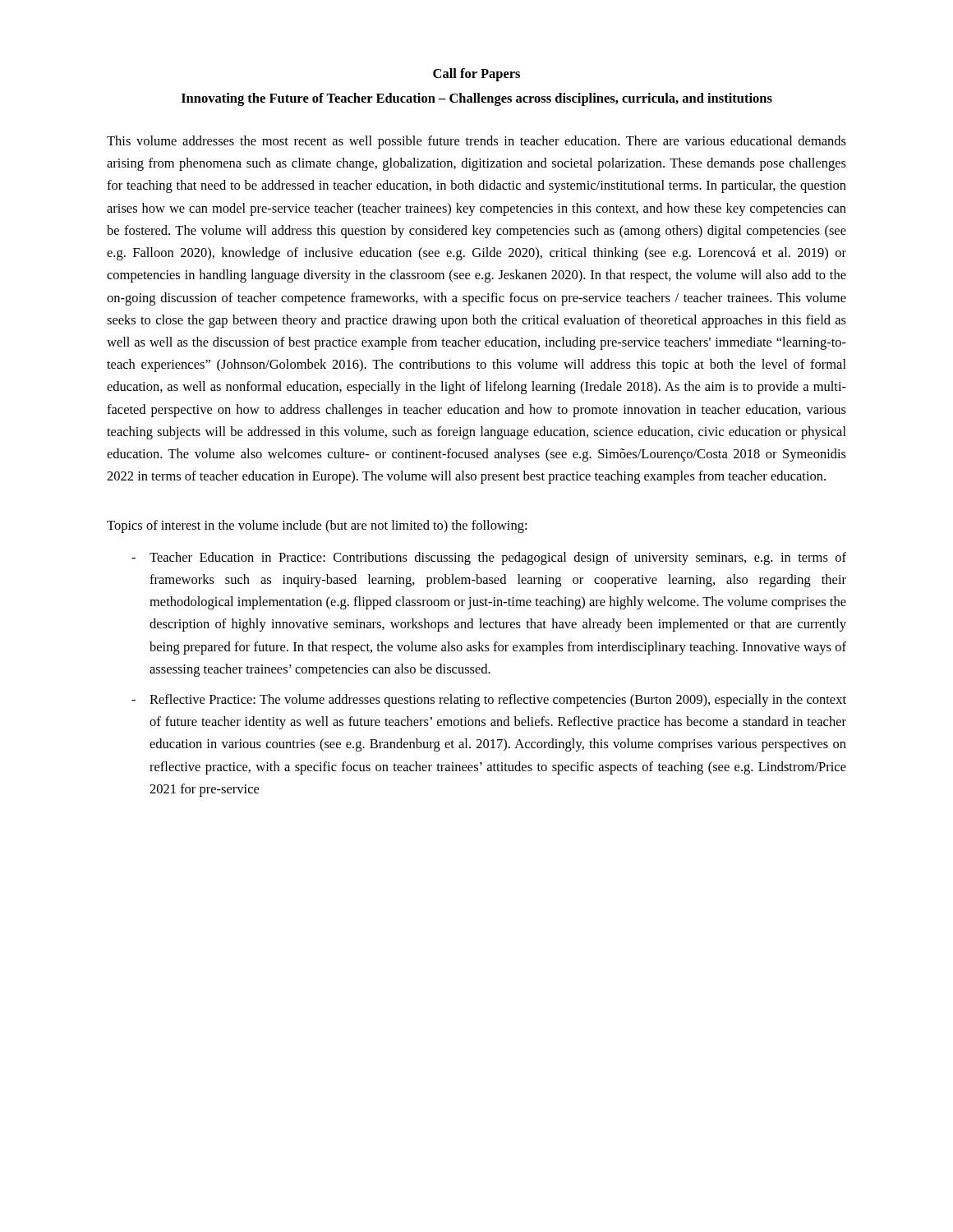This screenshot has height=1232, width=953.
Task: Click on the text block starting "This volume addresses the most"
Action: coord(476,309)
